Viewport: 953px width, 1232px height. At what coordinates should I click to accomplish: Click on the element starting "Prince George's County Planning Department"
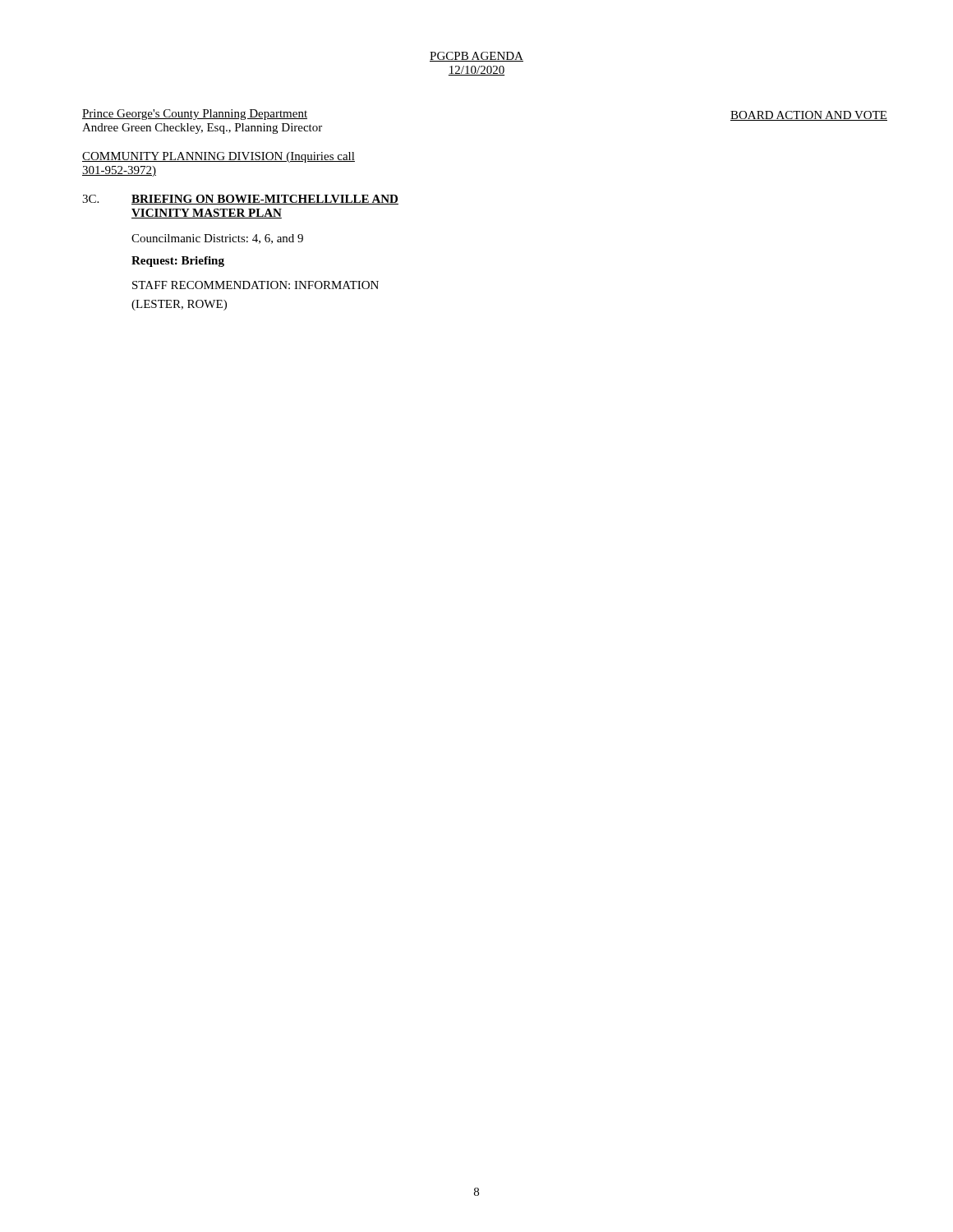(202, 120)
